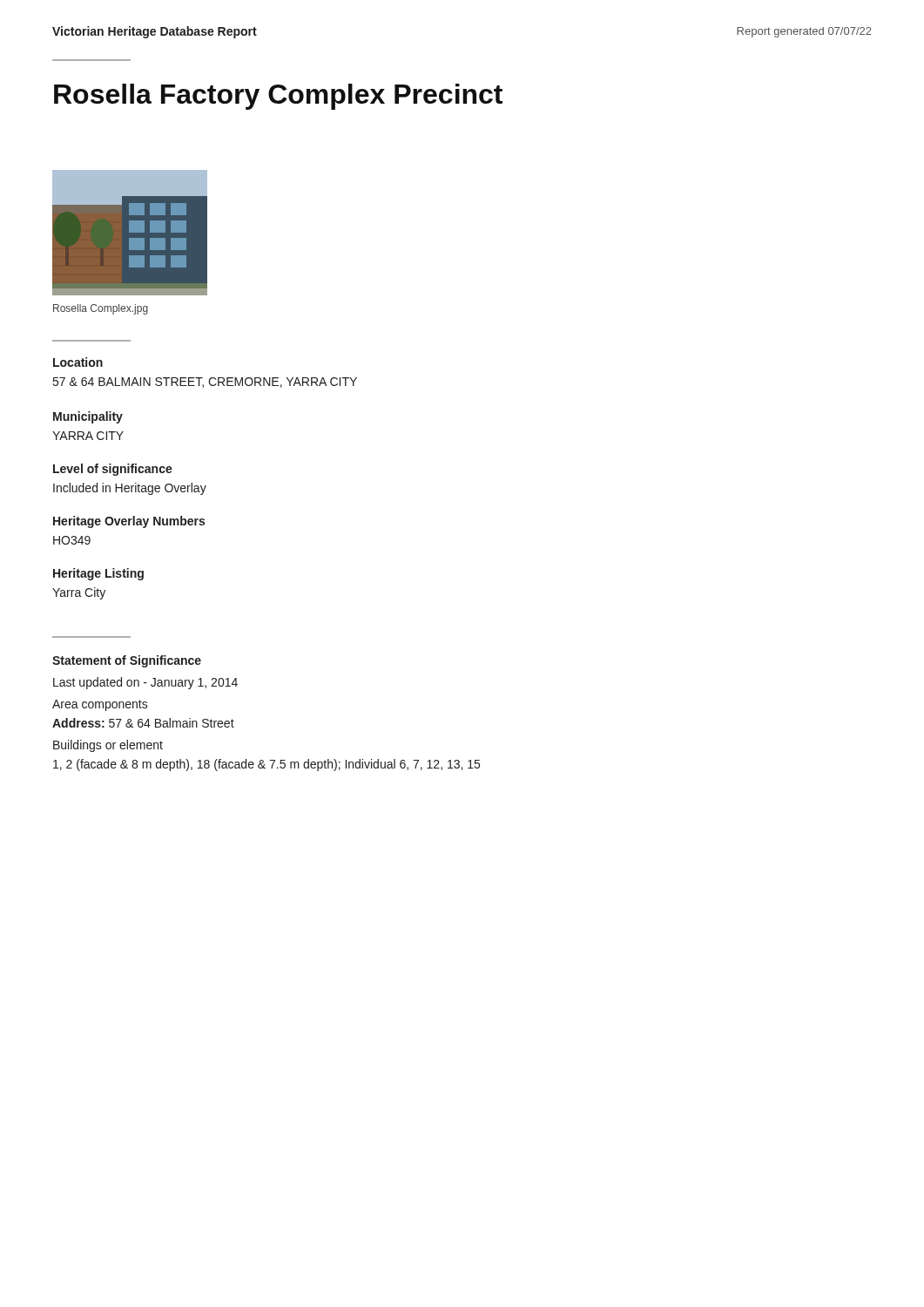The height and width of the screenshot is (1307, 924).
Task: Click on the element starting "Level of significance"
Action: click(113, 470)
